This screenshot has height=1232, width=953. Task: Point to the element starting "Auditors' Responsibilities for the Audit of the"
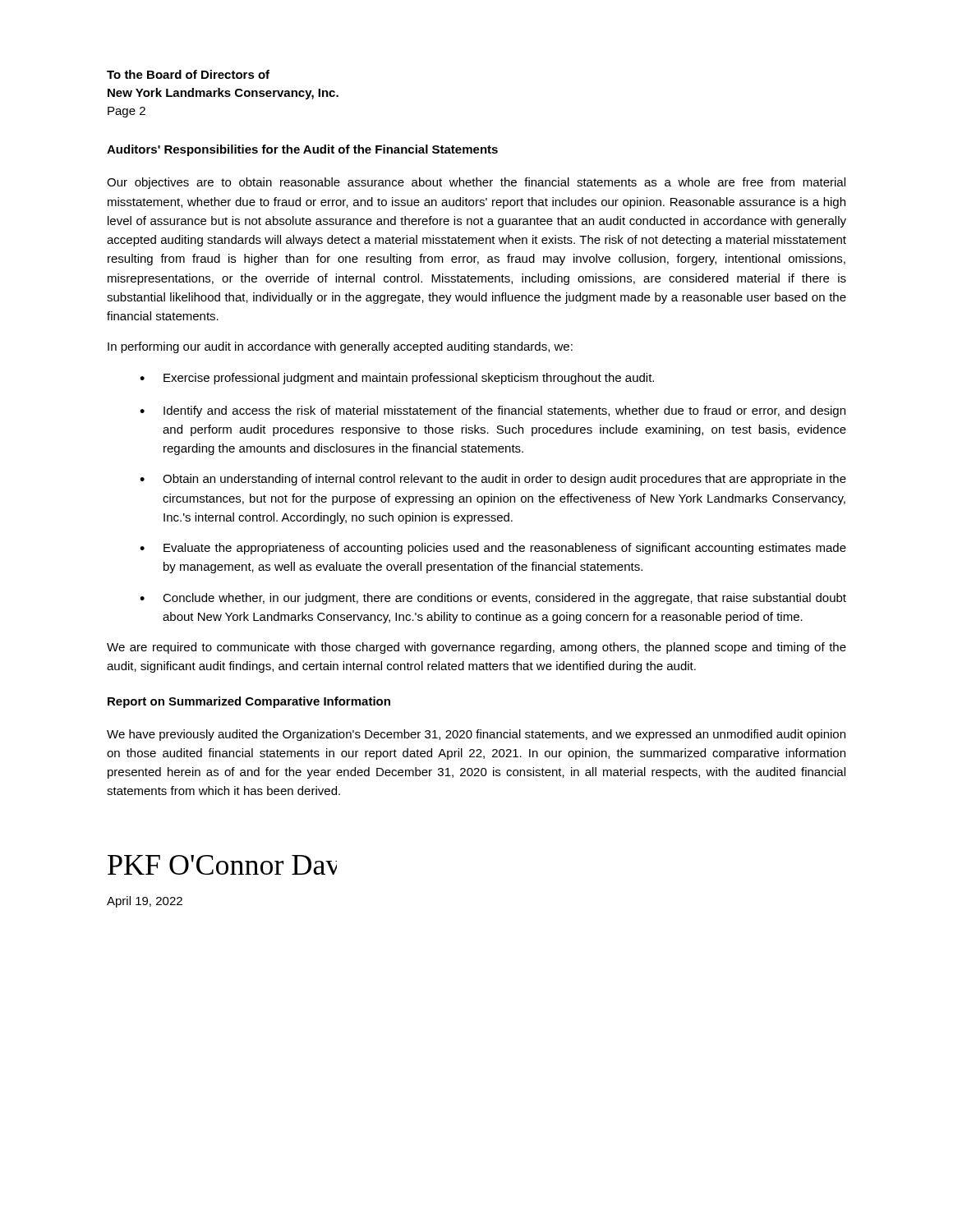coord(303,149)
